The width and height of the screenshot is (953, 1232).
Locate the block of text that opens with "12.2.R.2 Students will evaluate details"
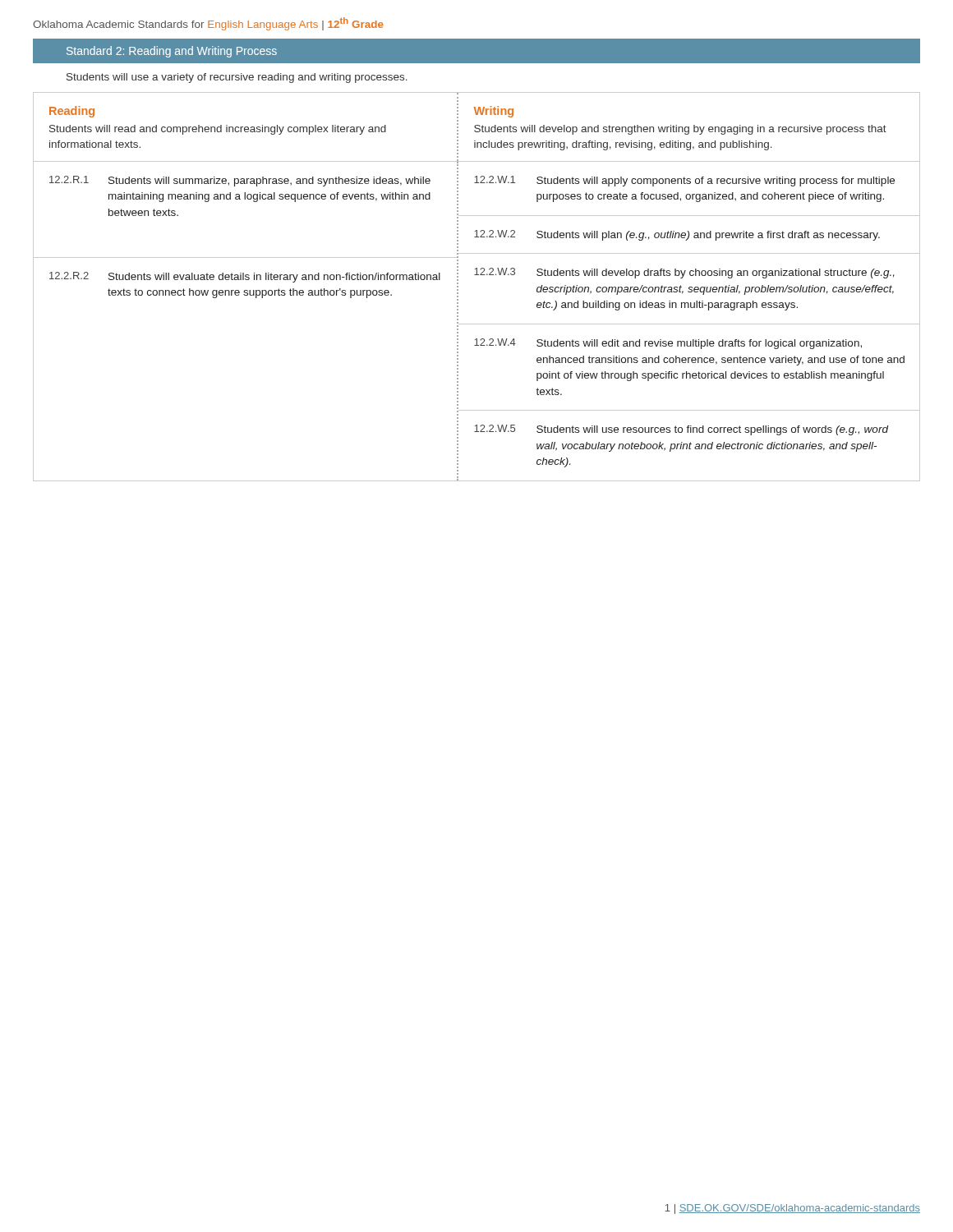coord(245,301)
